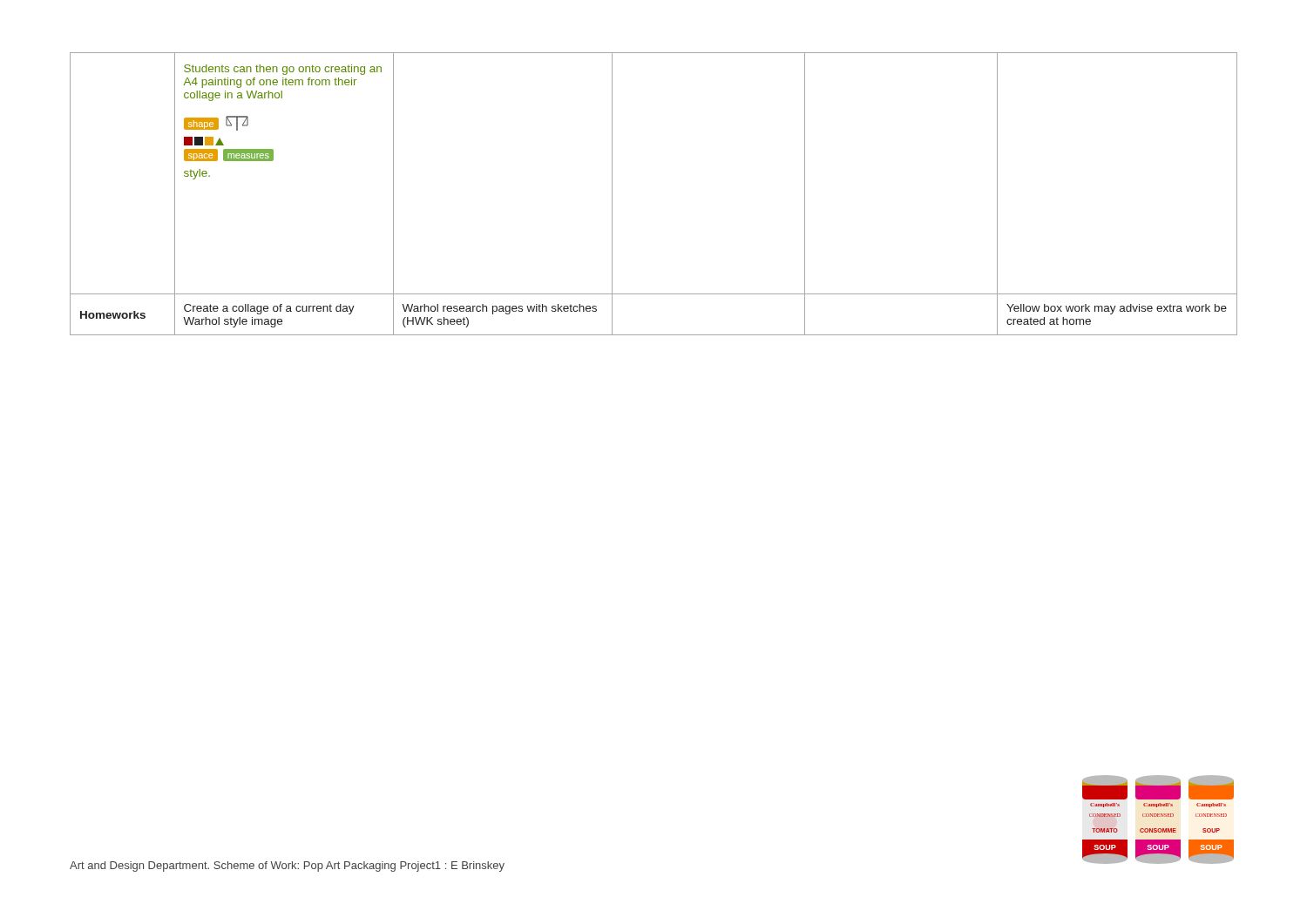Select a table
1307x924 pixels.
pos(654,194)
